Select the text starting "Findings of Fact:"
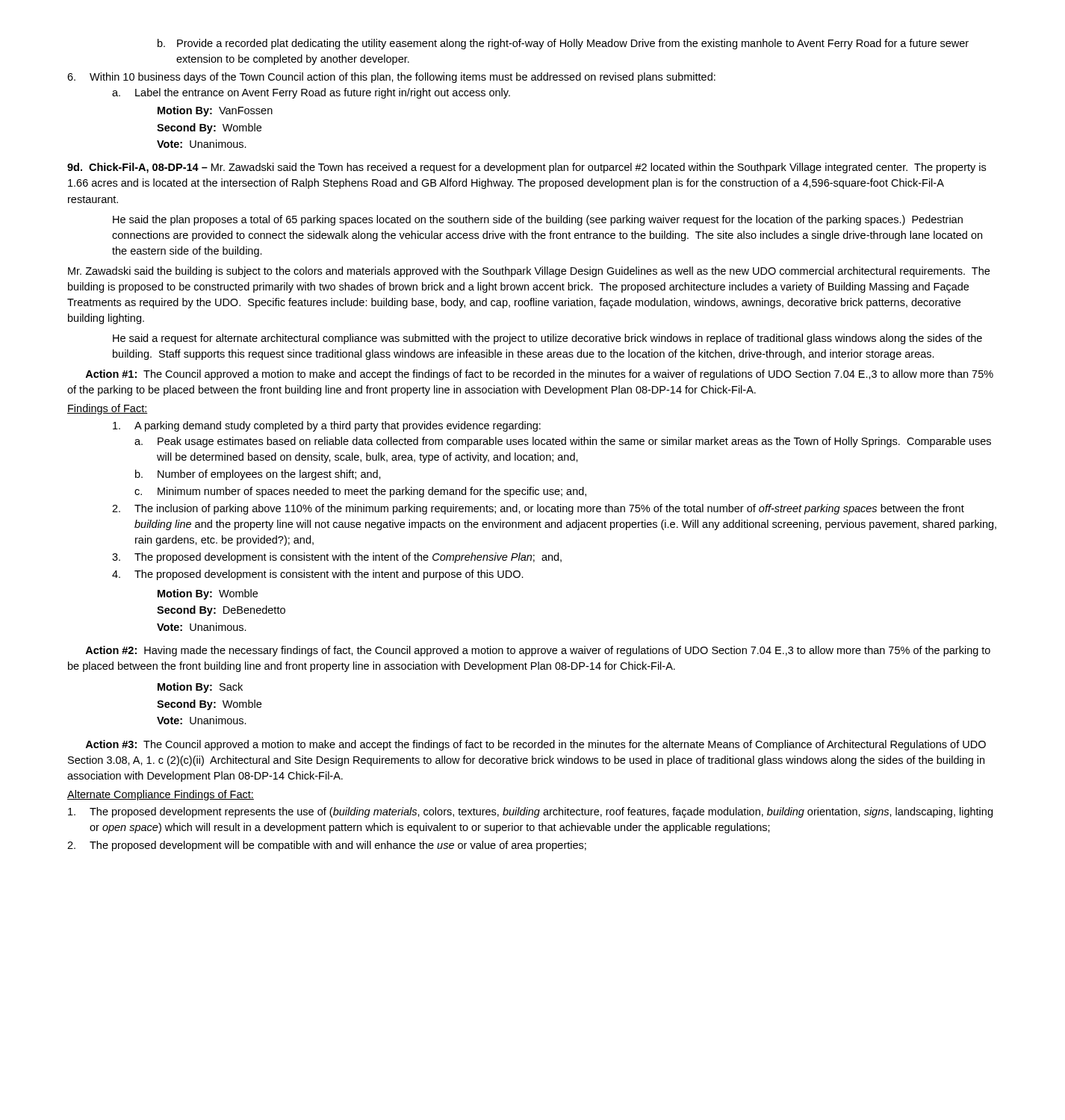1065x1120 pixels. pos(107,408)
